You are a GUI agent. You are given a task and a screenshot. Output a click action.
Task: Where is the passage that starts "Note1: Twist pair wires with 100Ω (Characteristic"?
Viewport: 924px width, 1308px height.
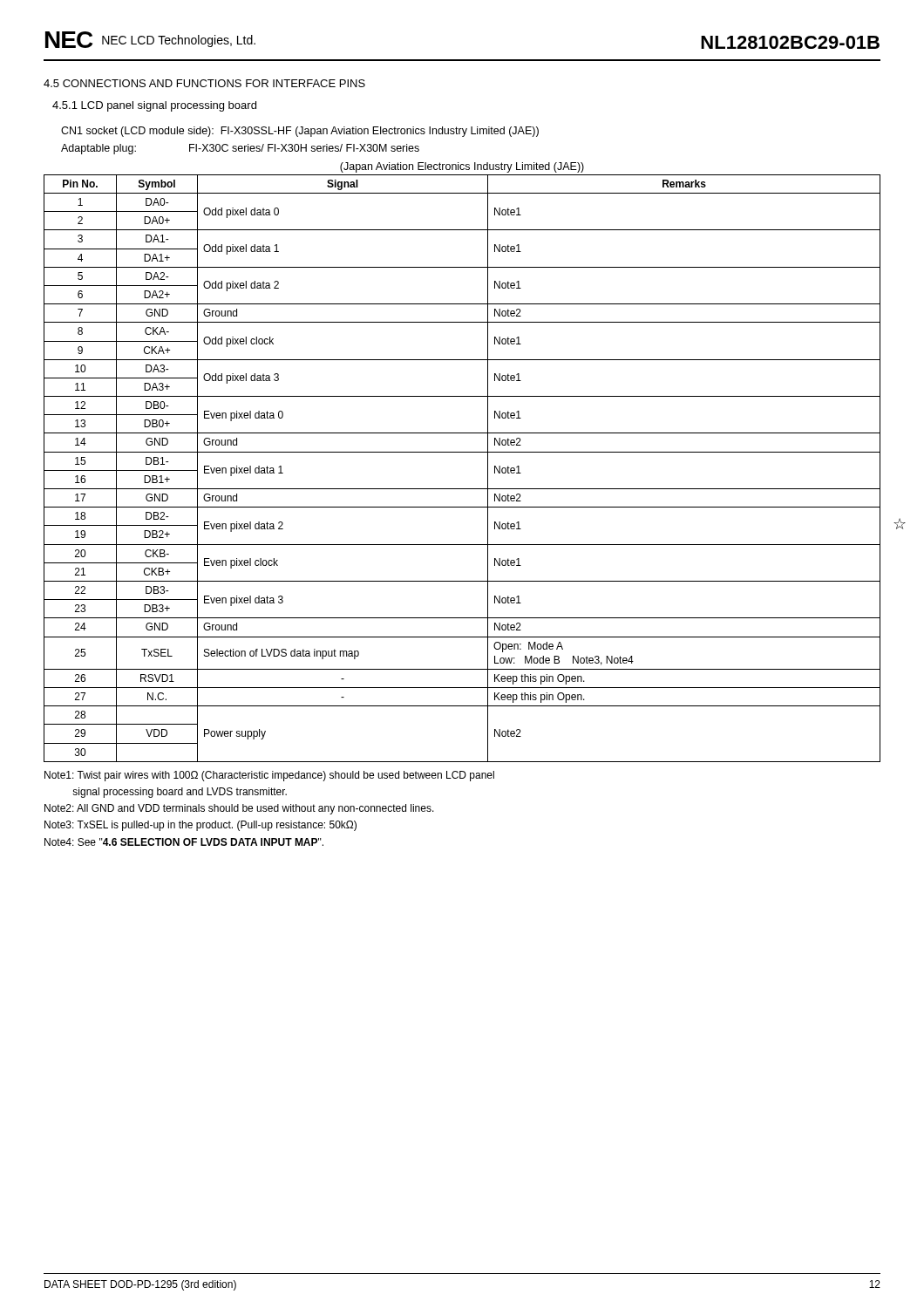tap(269, 783)
